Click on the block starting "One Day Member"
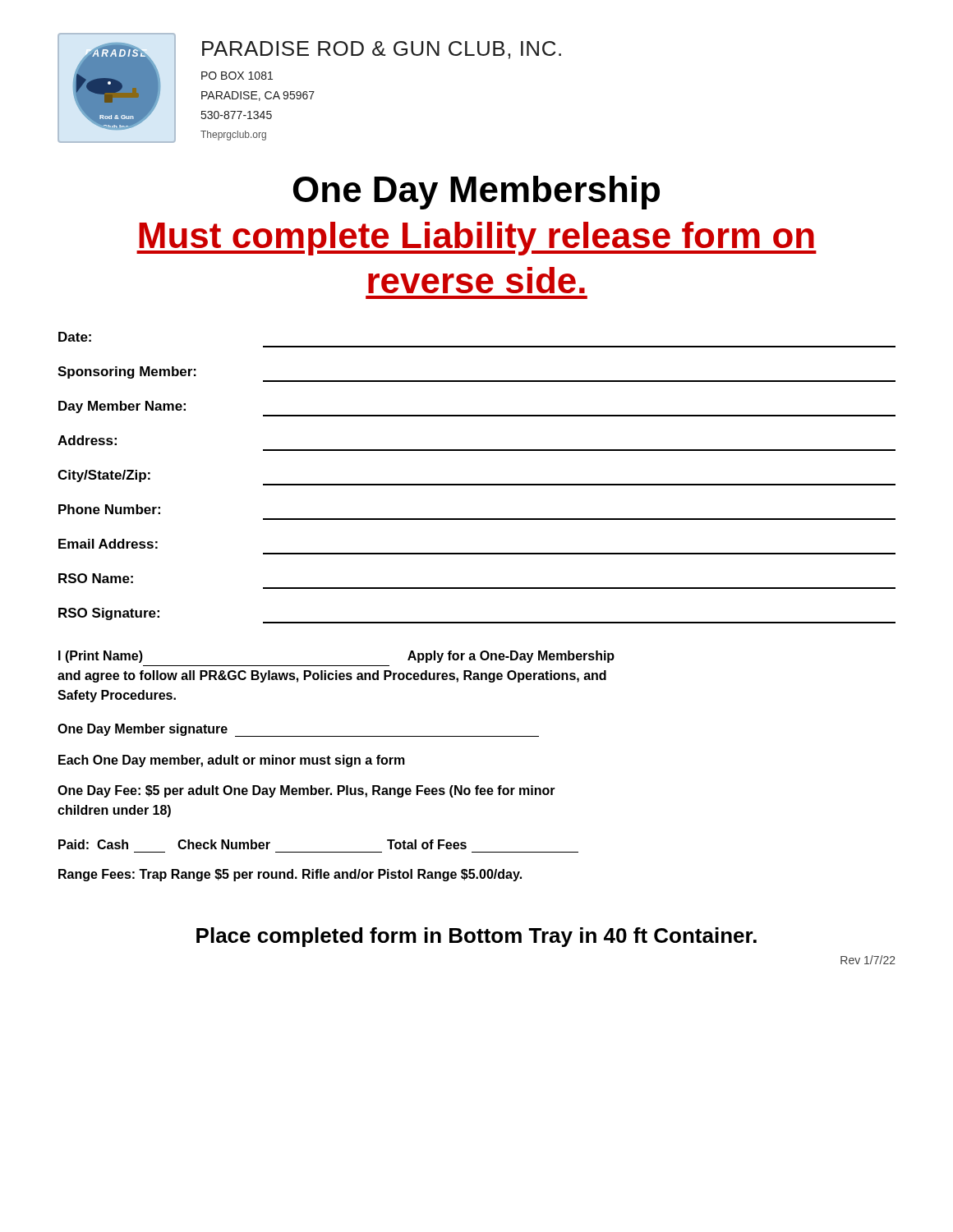Screen dimensions: 1232x953 click(298, 729)
